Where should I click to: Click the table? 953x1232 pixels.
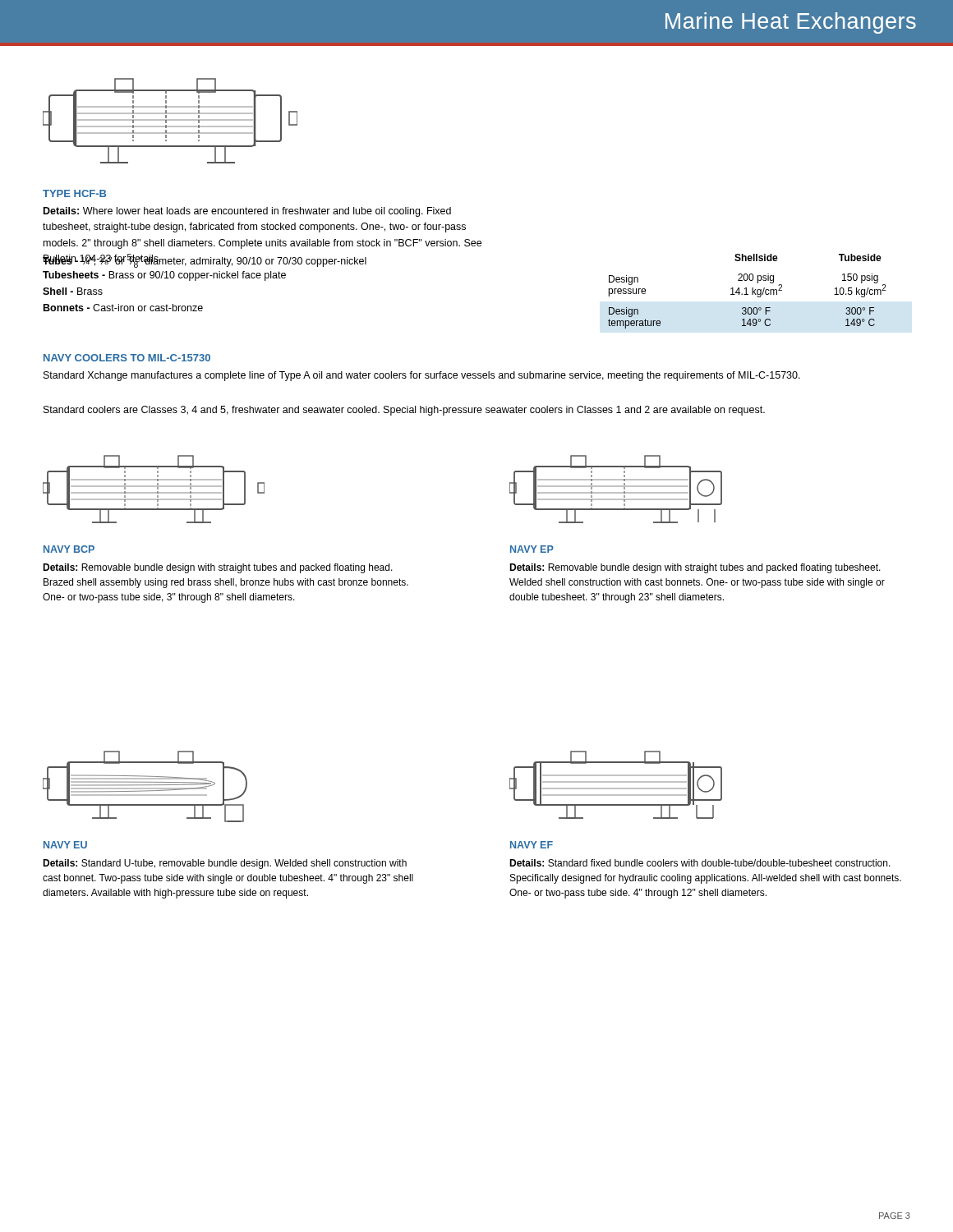pos(756,290)
